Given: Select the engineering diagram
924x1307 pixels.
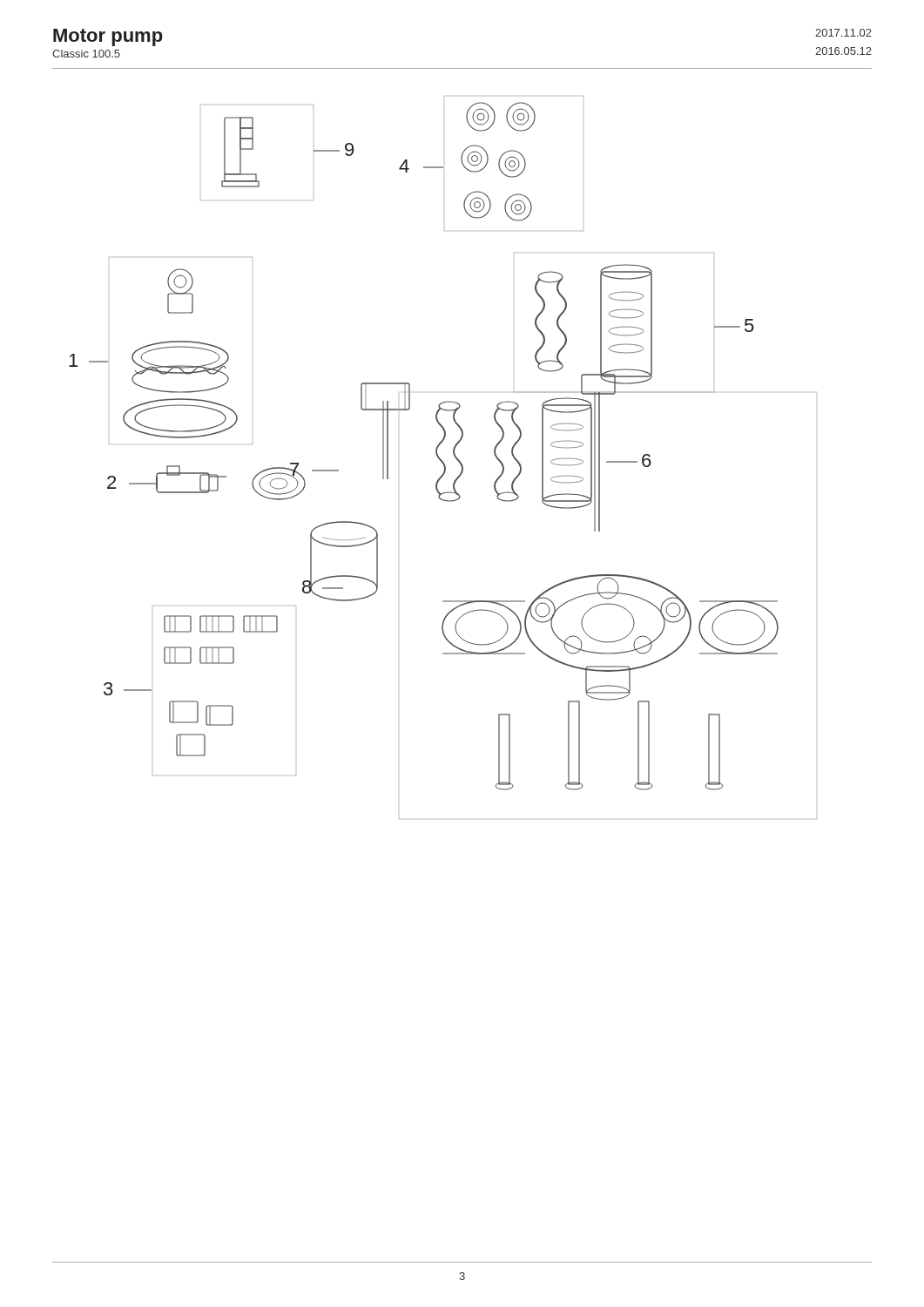Looking at the screenshot, I should 462,479.
